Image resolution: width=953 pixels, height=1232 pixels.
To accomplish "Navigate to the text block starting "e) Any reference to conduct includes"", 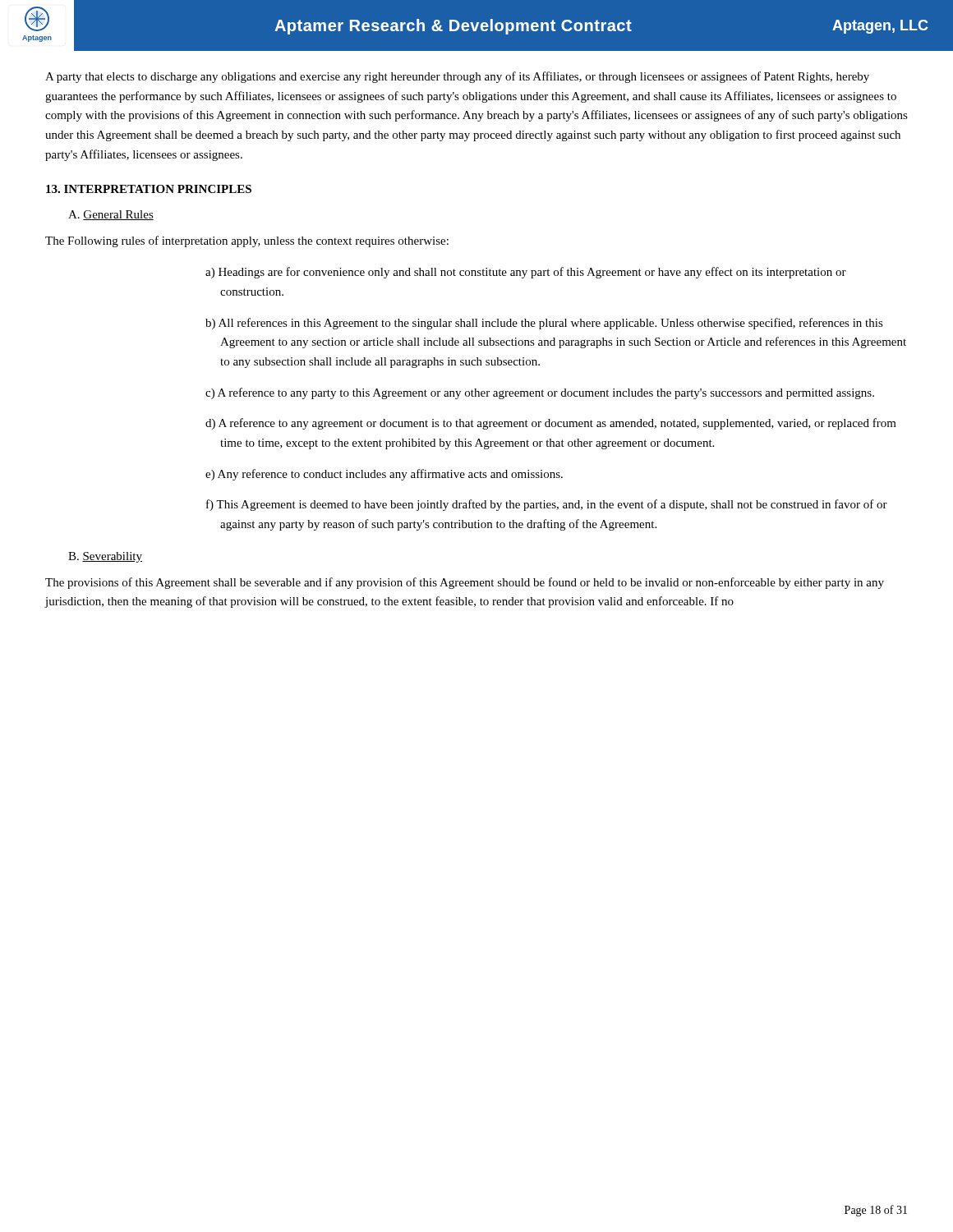I will pos(384,474).
